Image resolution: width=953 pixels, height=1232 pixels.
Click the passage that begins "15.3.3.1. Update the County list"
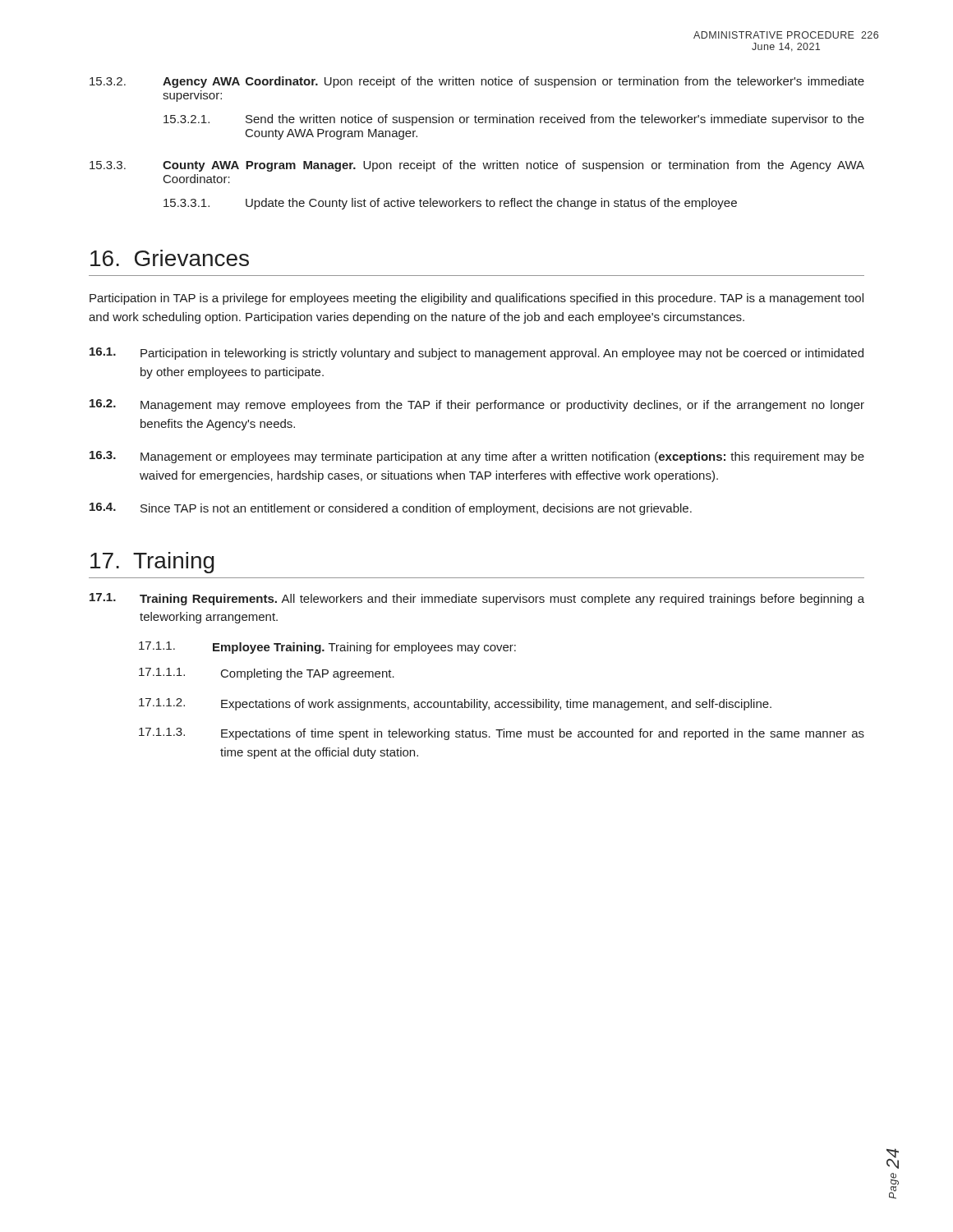point(513,202)
